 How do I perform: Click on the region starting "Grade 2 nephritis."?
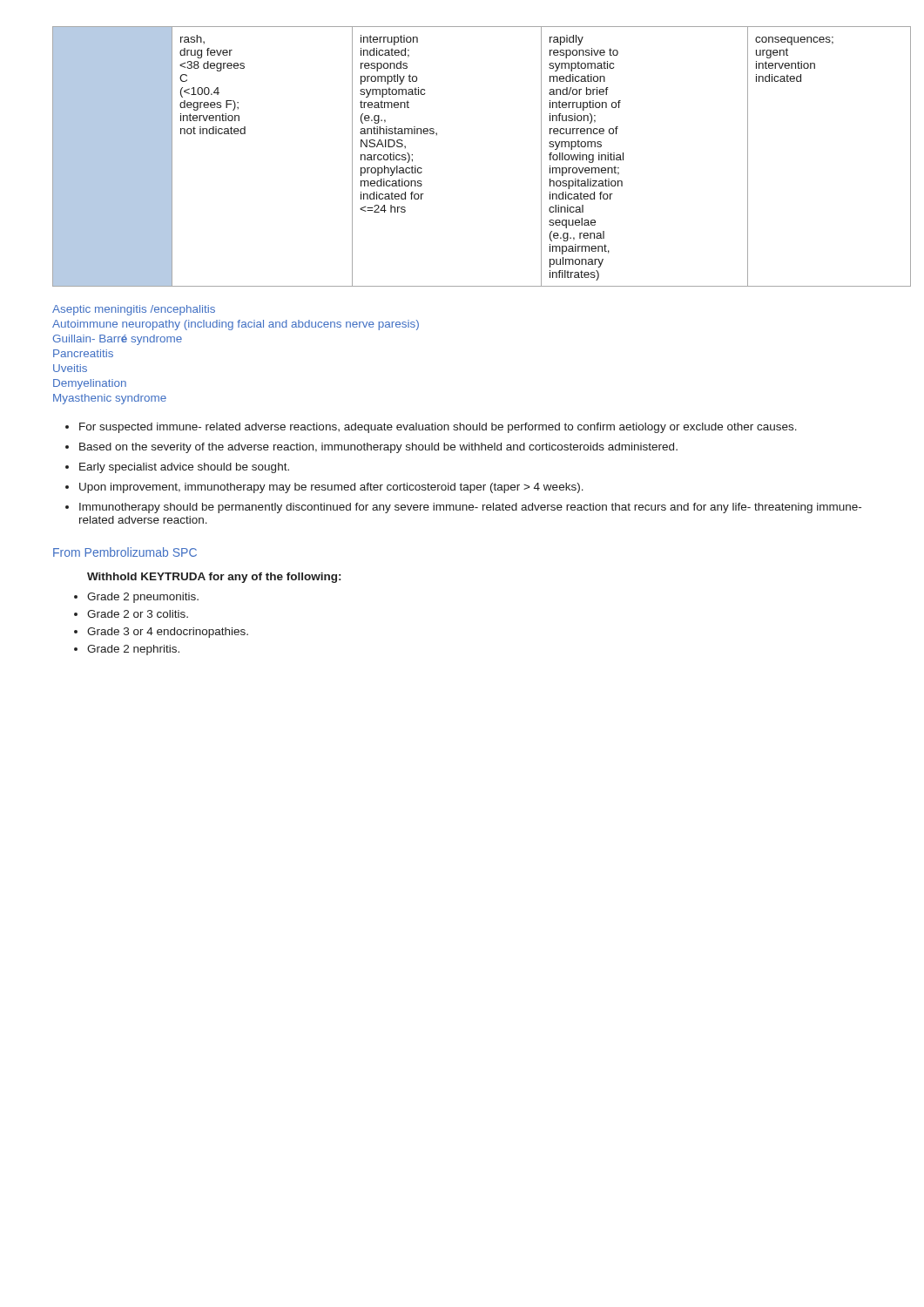click(134, 649)
